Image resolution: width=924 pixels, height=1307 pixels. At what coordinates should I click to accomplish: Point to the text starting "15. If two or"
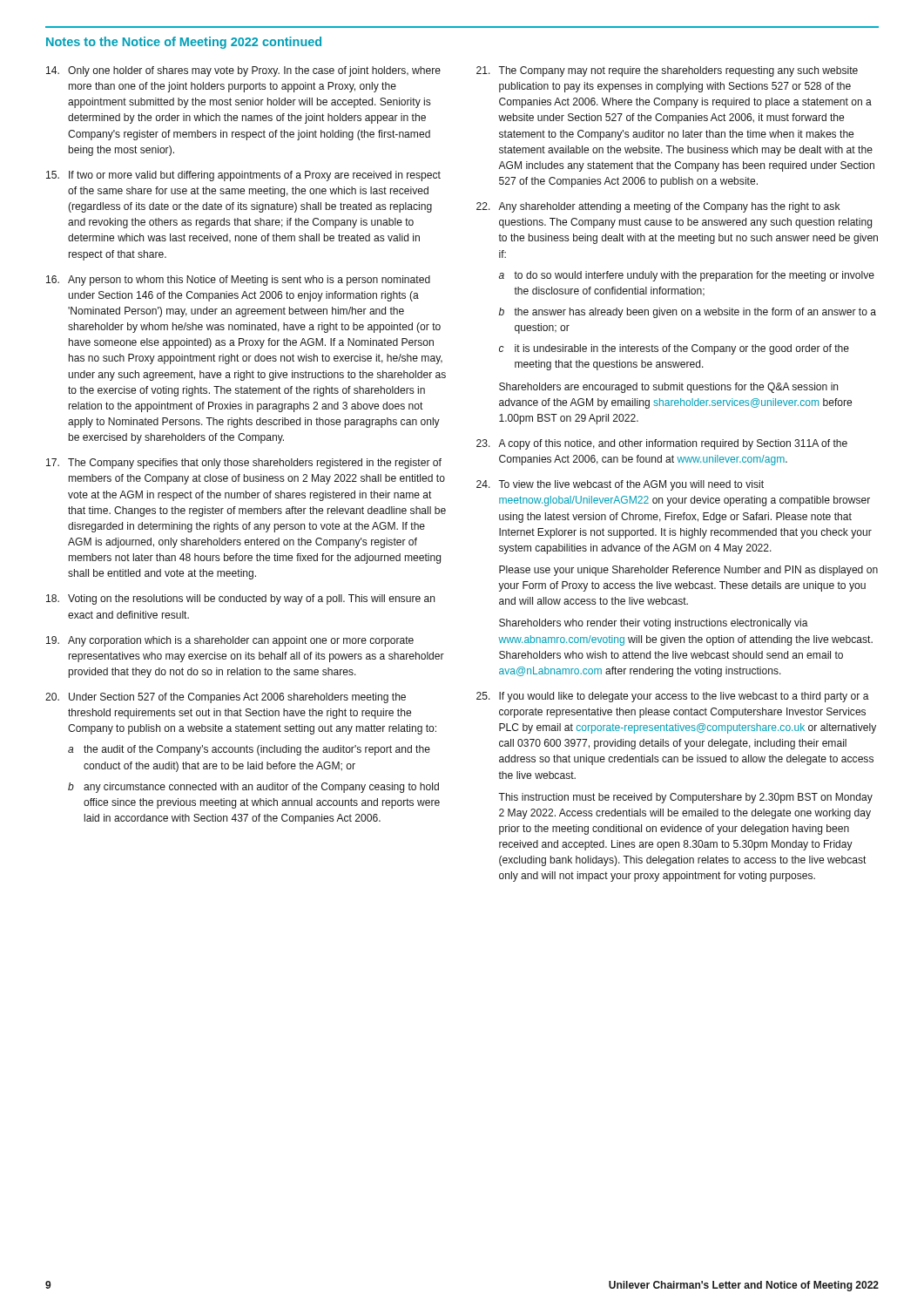(x=247, y=215)
